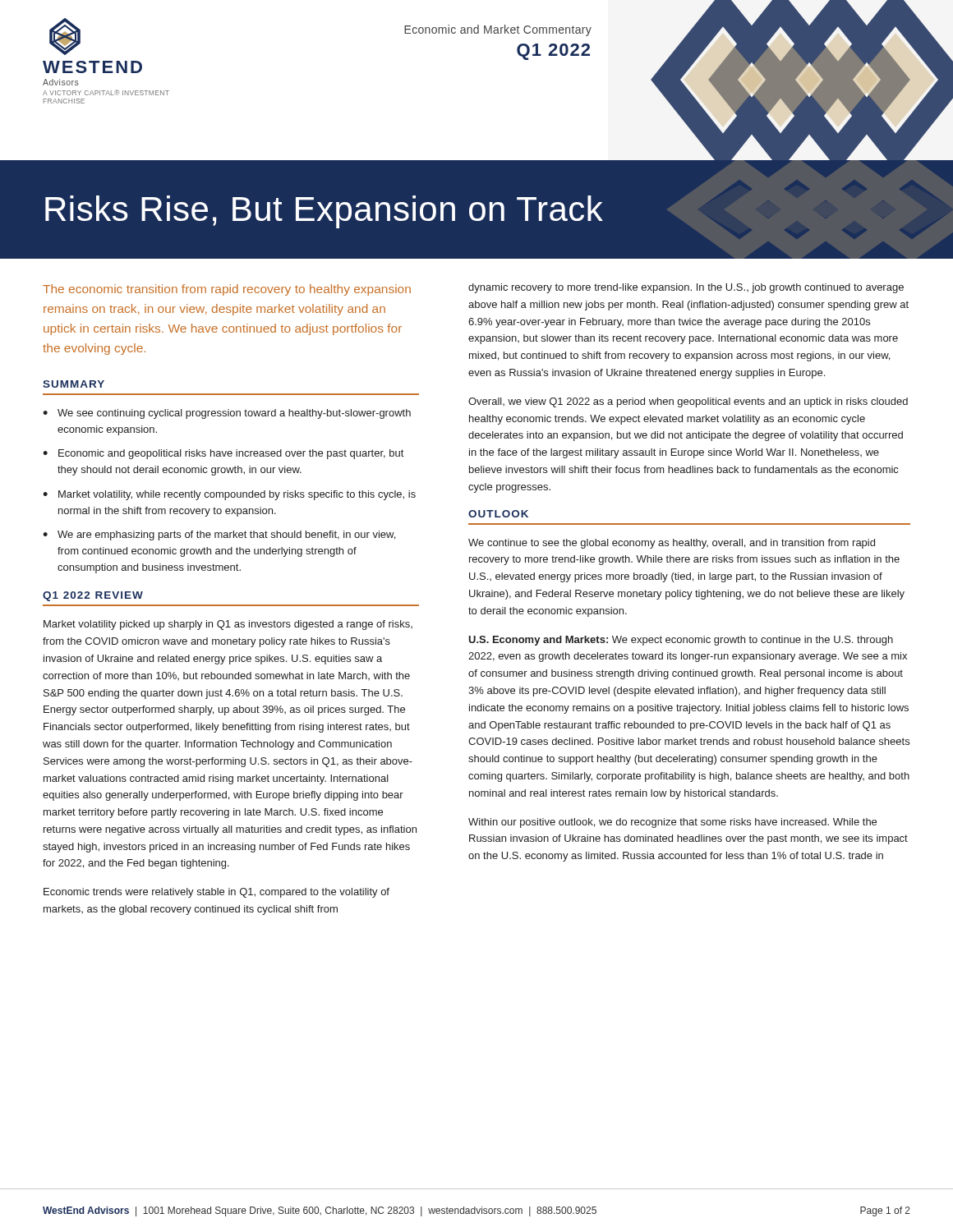Click on the passage starting "• We see continuing cyclical progression toward a"
The image size is (953, 1232).
(231, 422)
